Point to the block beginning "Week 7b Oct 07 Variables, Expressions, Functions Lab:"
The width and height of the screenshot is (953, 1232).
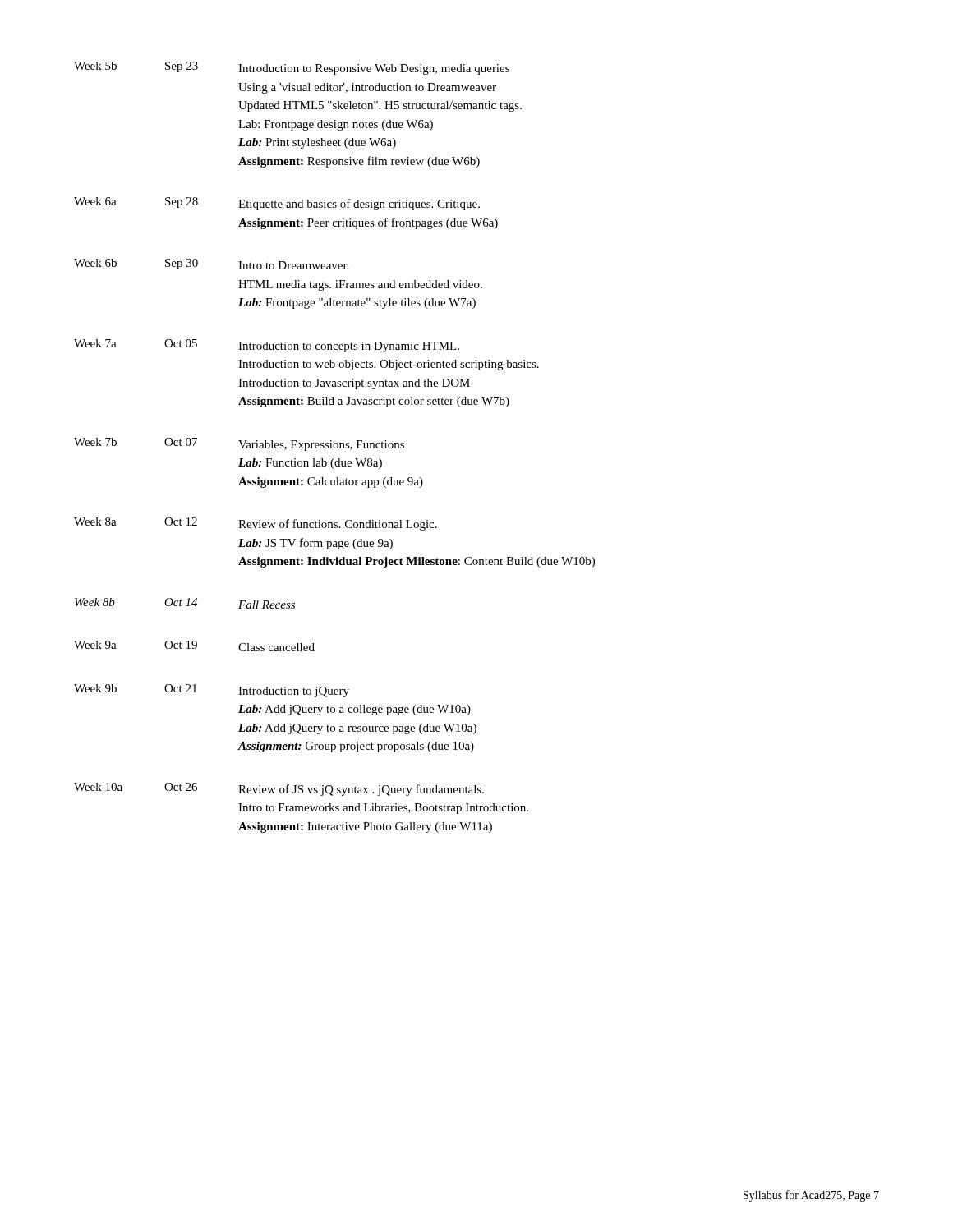pos(239,444)
